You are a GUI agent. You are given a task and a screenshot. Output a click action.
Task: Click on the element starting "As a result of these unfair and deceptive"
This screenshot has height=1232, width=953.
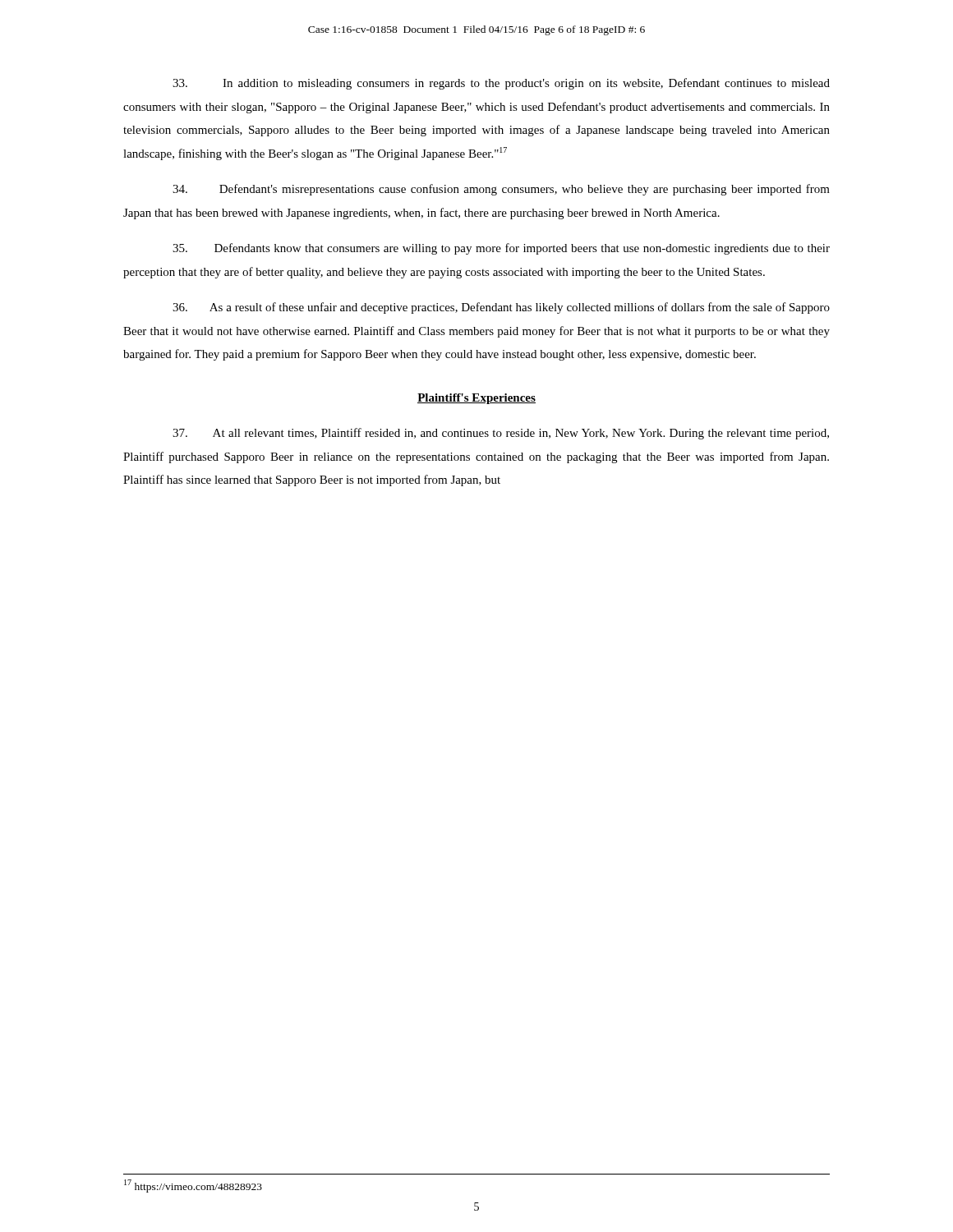[x=476, y=331]
